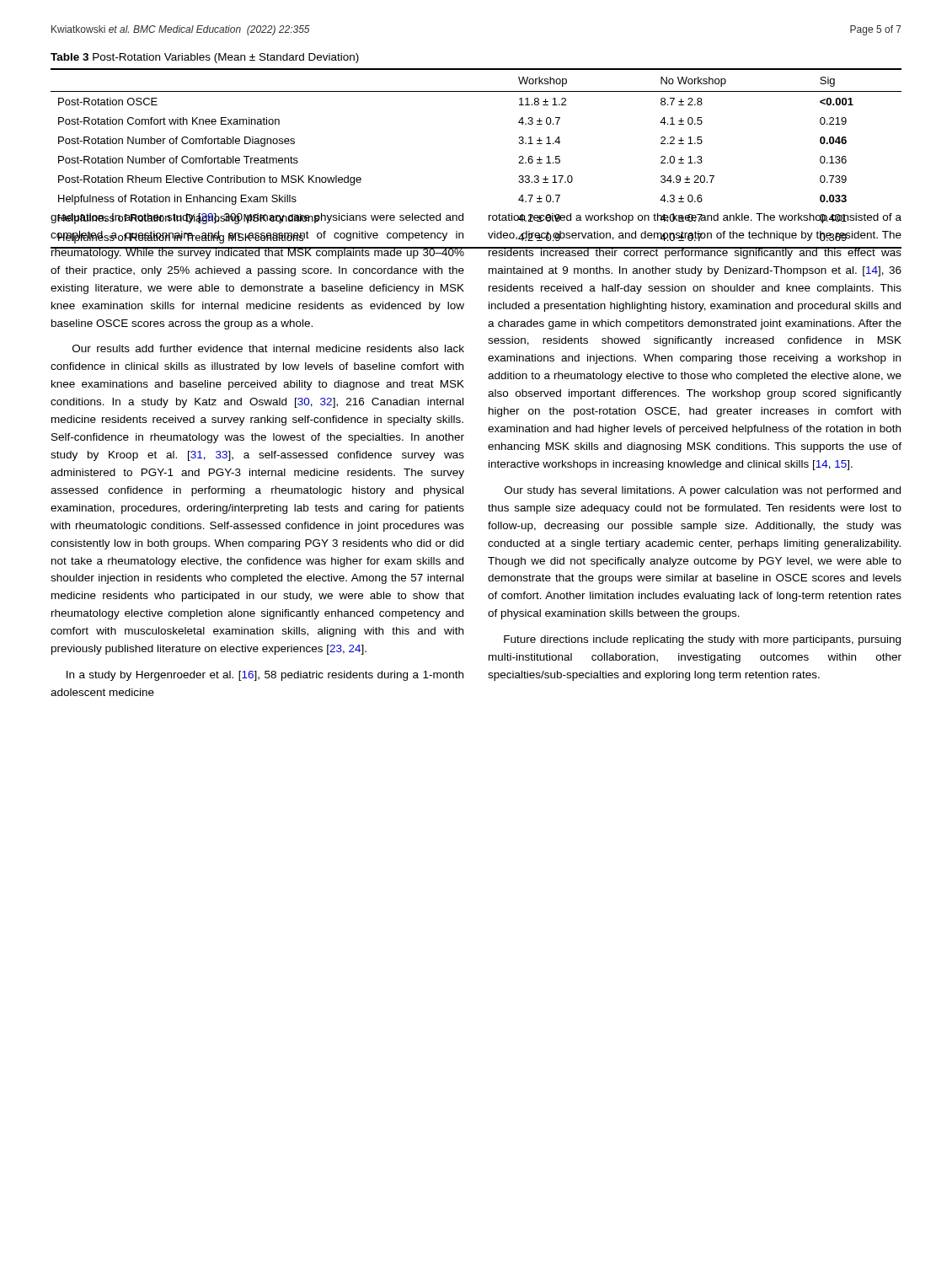Locate the block of text that opens with "Future directions include replicating the study with"

click(695, 658)
